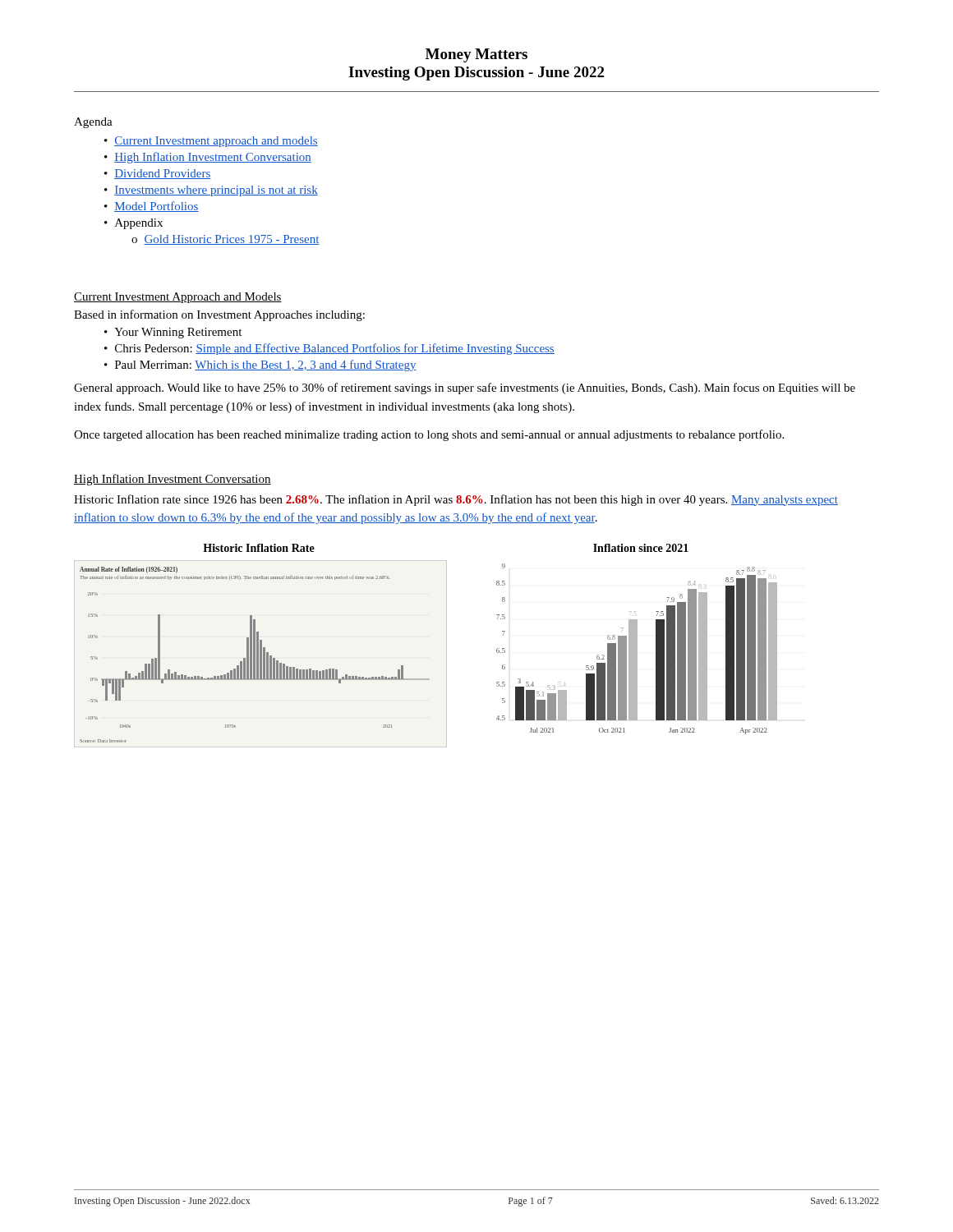Point to the text starting "•Chris Pederson: Simple and Effective"
Image resolution: width=953 pixels, height=1232 pixels.
click(x=329, y=349)
